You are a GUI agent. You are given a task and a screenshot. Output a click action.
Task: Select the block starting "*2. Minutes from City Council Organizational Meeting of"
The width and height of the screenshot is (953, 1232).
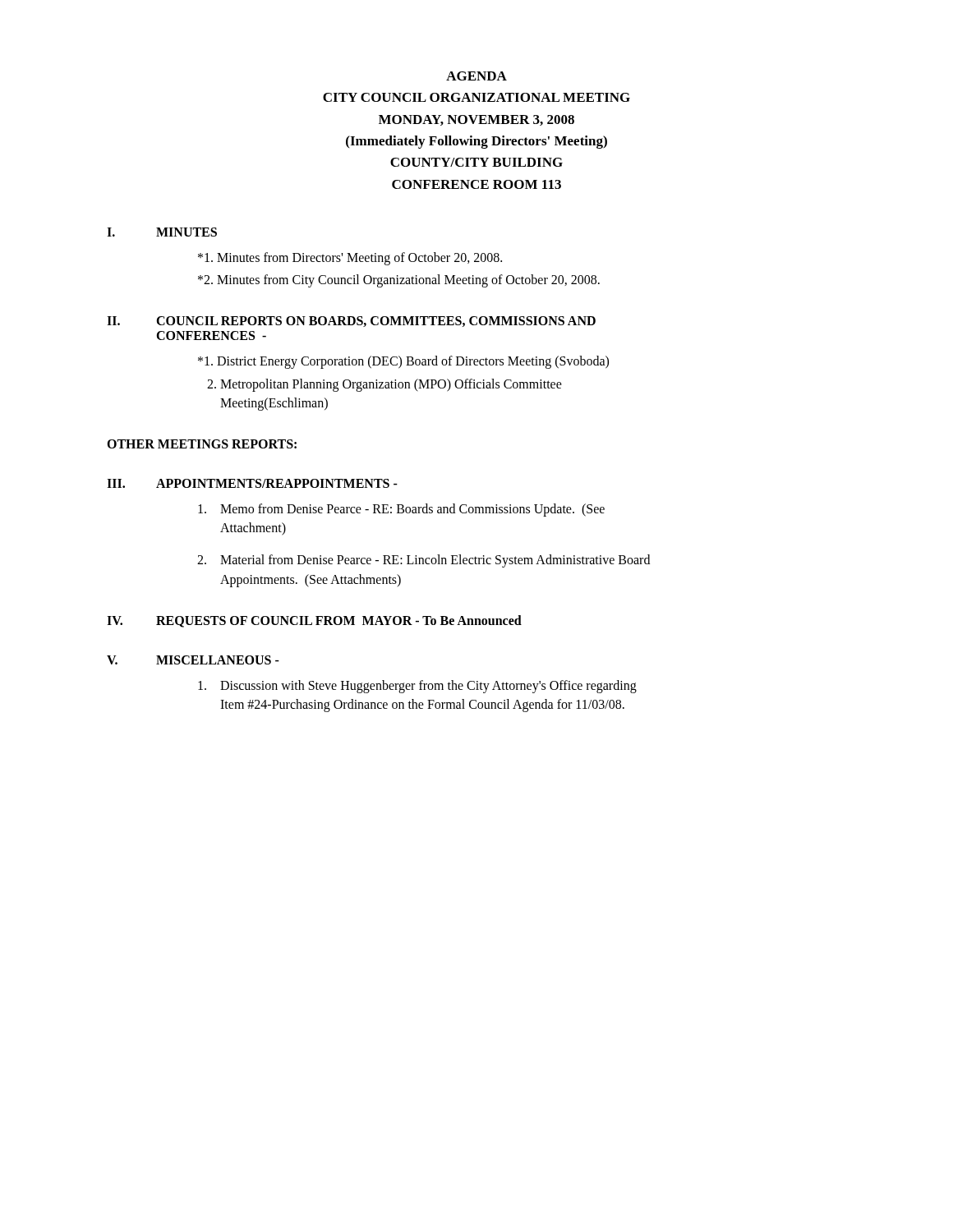pos(399,280)
